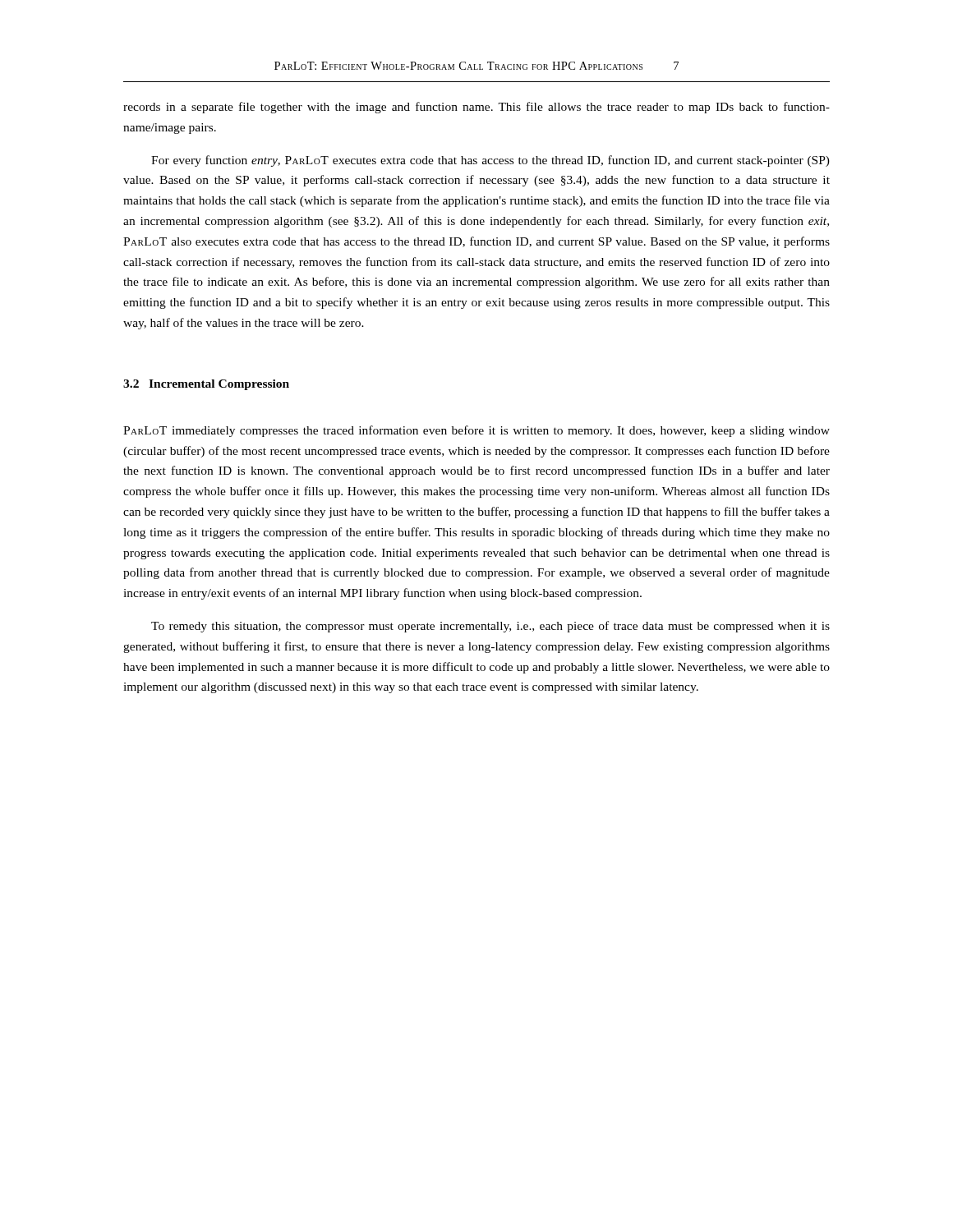953x1232 pixels.
Task: Navigate to the region starting "ParLoT immediately compresses the traced"
Action: [x=476, y=512]
